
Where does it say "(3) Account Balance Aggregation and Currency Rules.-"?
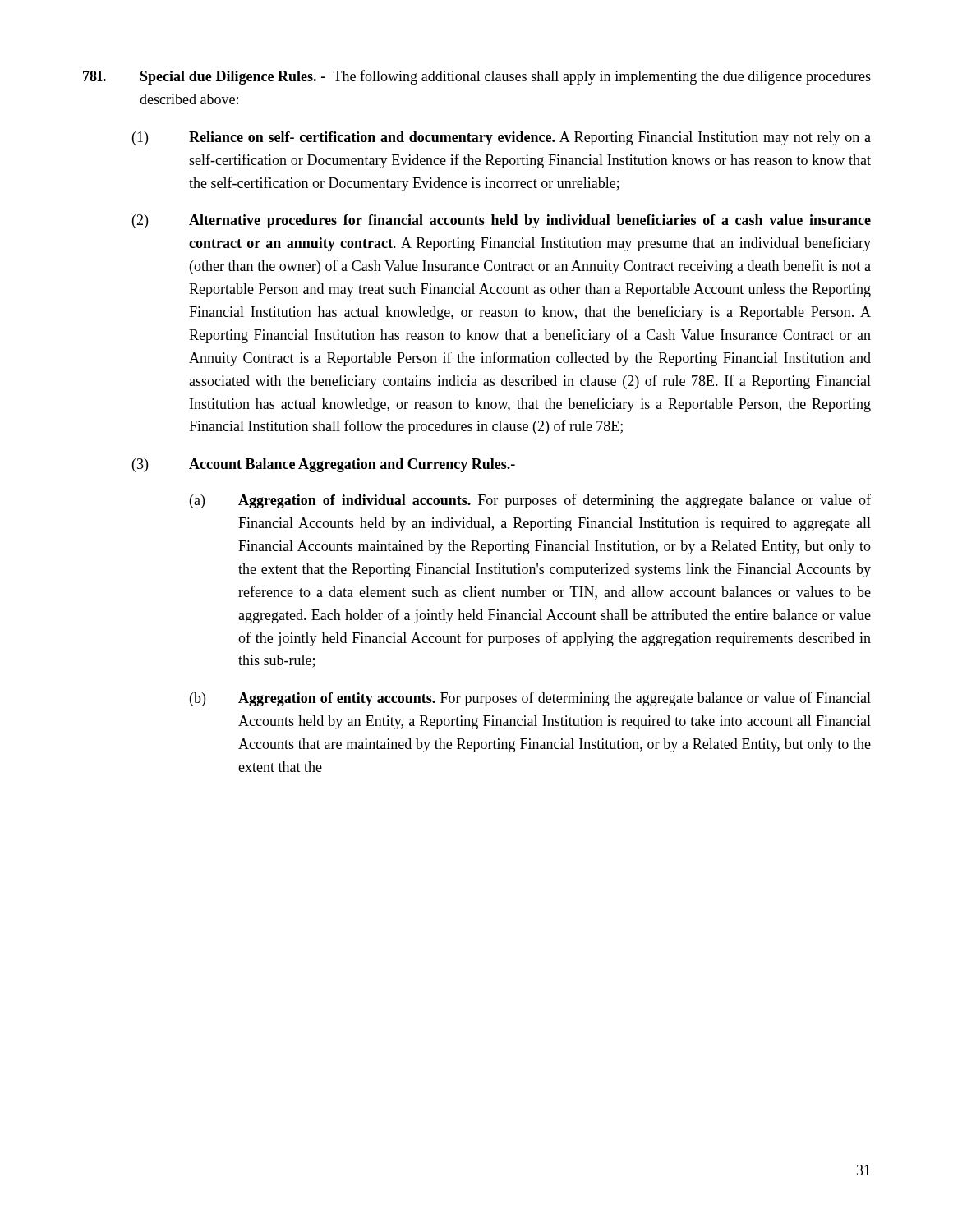[x=501, y=465]
